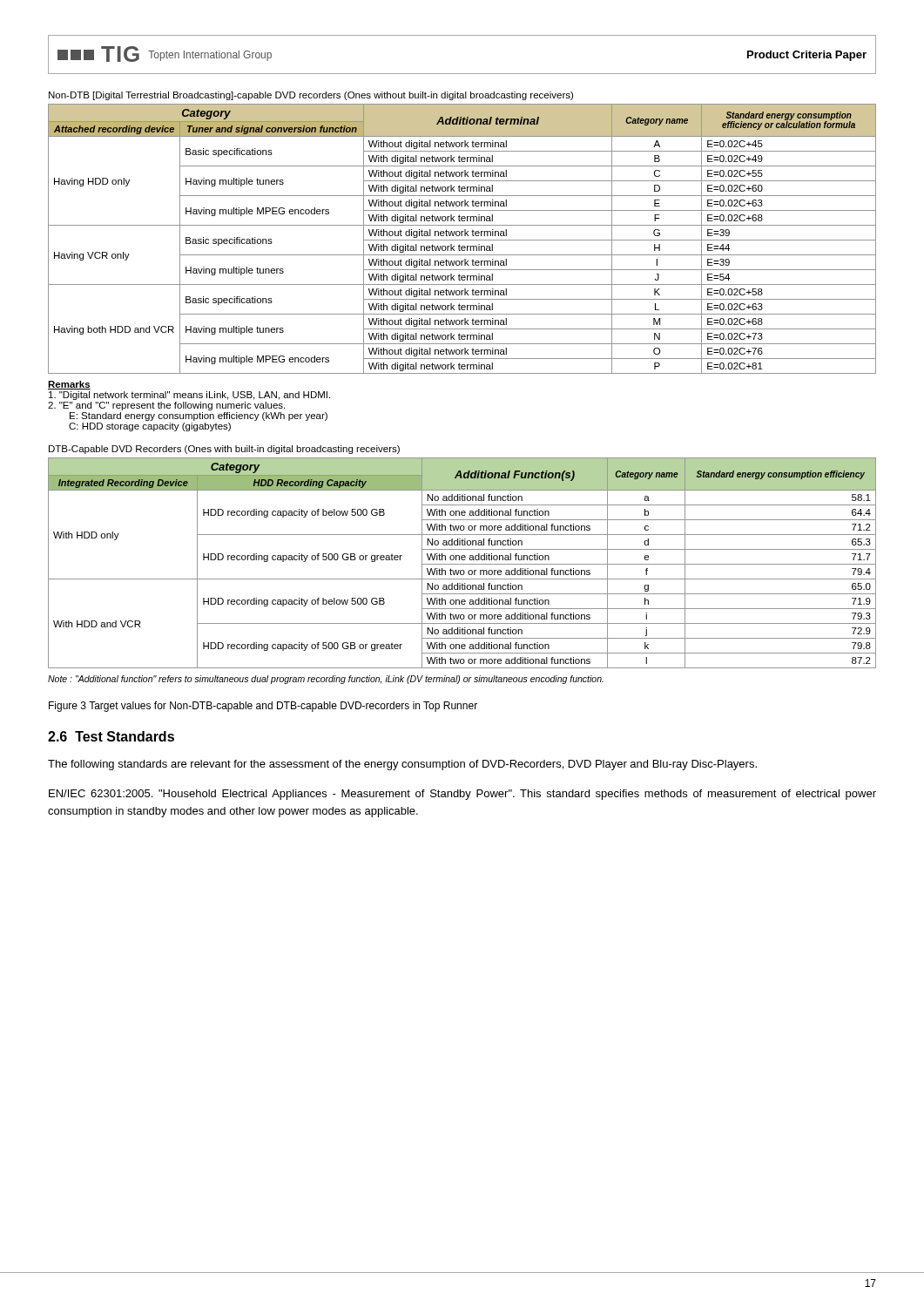Navigate to the region starting "DTB-Capable DVD Recorders (Ones with built-in"
The width and height of the screenshot is (924, 1307).
[224, 449]
